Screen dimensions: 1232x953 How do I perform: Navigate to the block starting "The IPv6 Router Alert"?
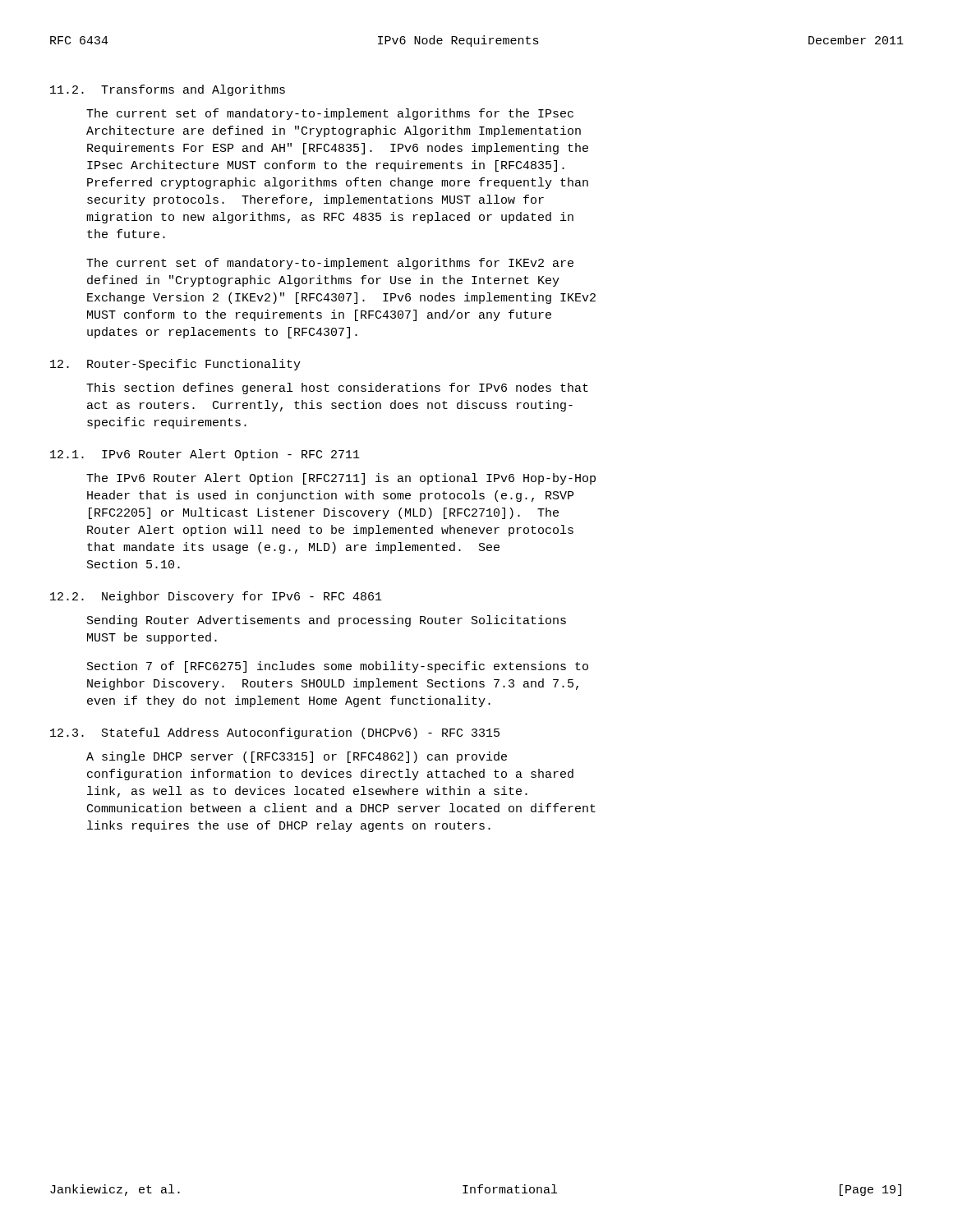pyautogui.click(x=341, y=522)
